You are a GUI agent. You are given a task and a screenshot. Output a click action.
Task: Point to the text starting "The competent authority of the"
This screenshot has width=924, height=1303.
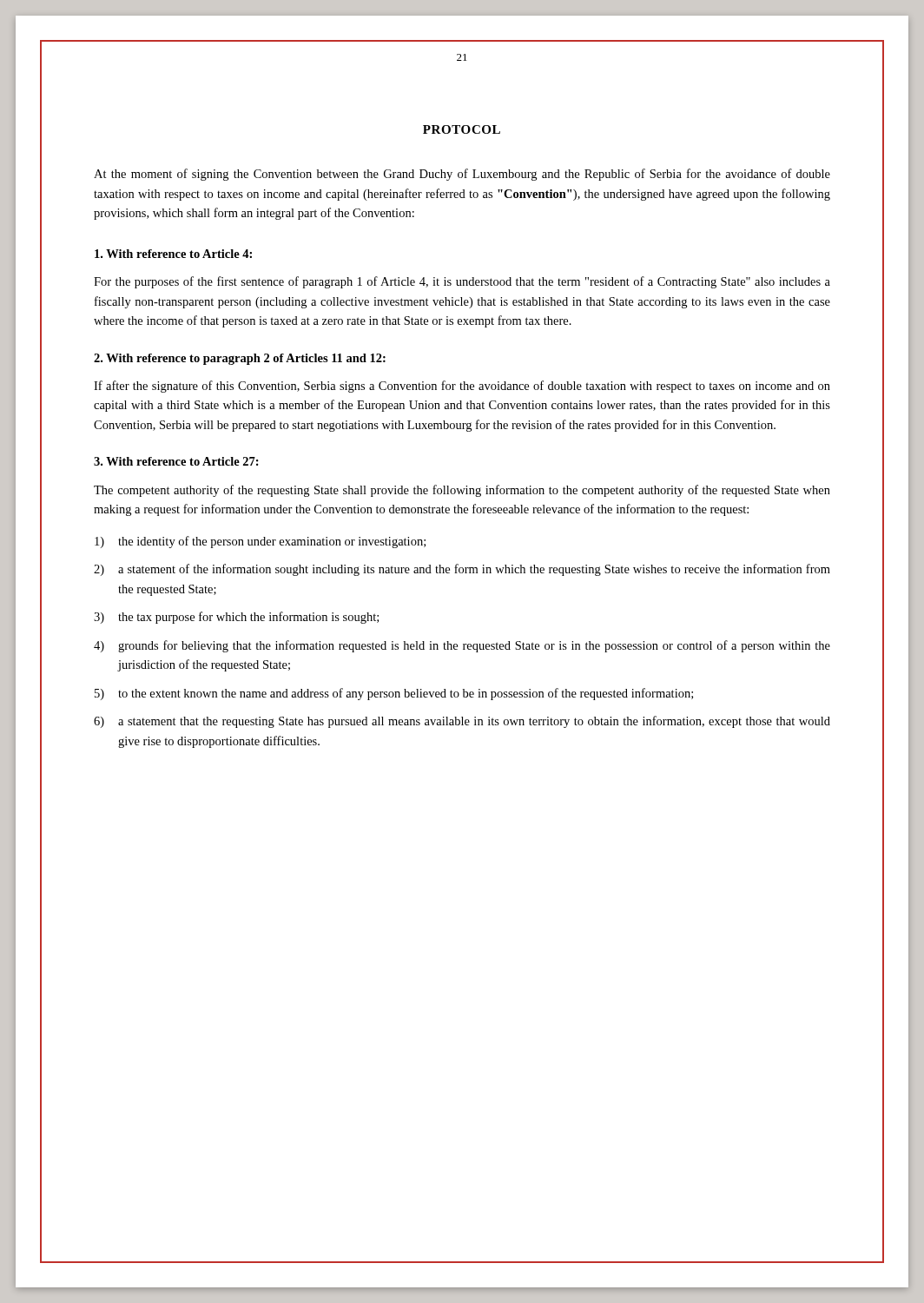pyautogui.click(x=462, y=500)
